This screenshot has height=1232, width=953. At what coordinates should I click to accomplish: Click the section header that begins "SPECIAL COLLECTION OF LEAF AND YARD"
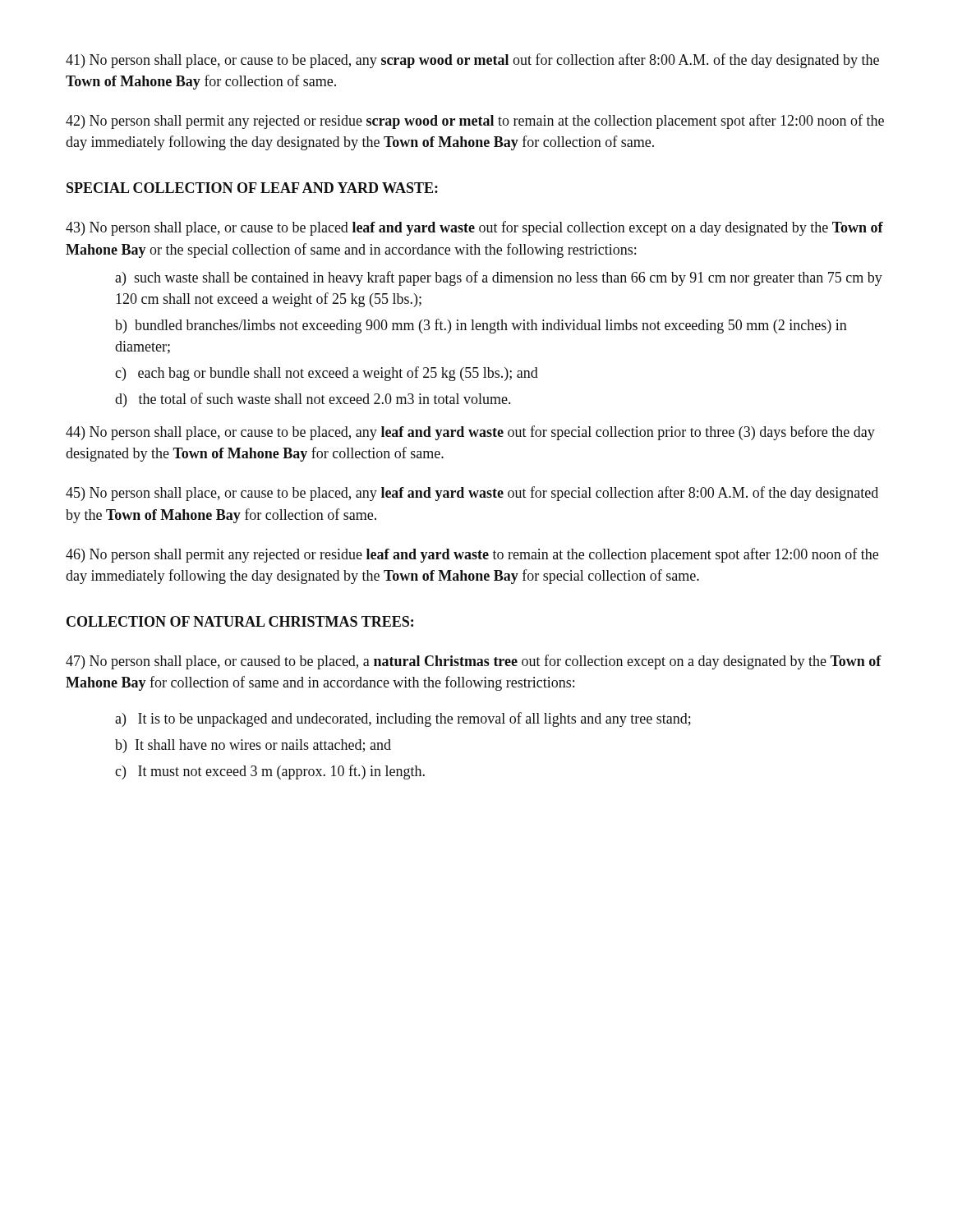[252, 188]
